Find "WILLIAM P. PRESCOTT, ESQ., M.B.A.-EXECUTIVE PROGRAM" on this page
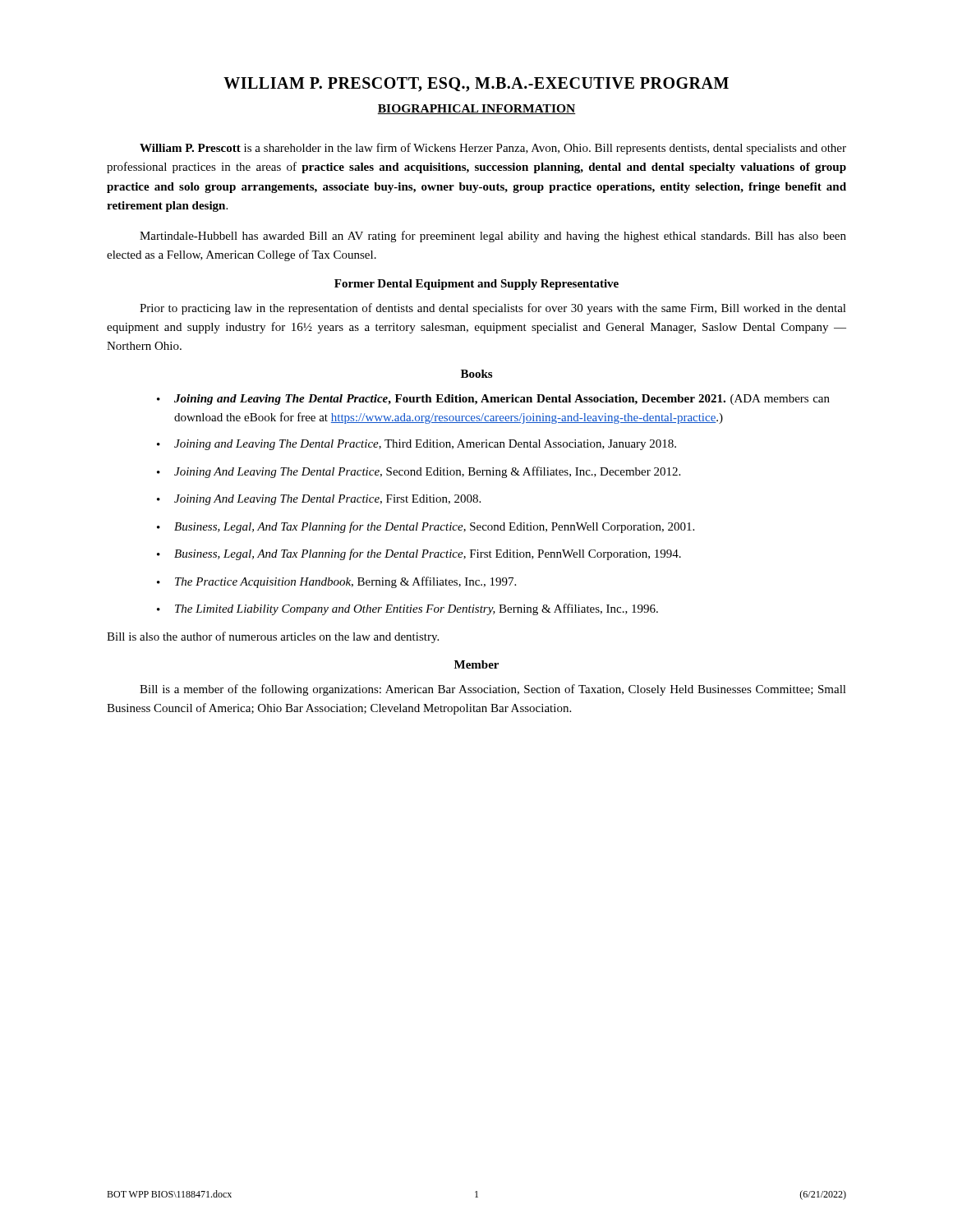The image size is (953, 1232). point(476,83)
